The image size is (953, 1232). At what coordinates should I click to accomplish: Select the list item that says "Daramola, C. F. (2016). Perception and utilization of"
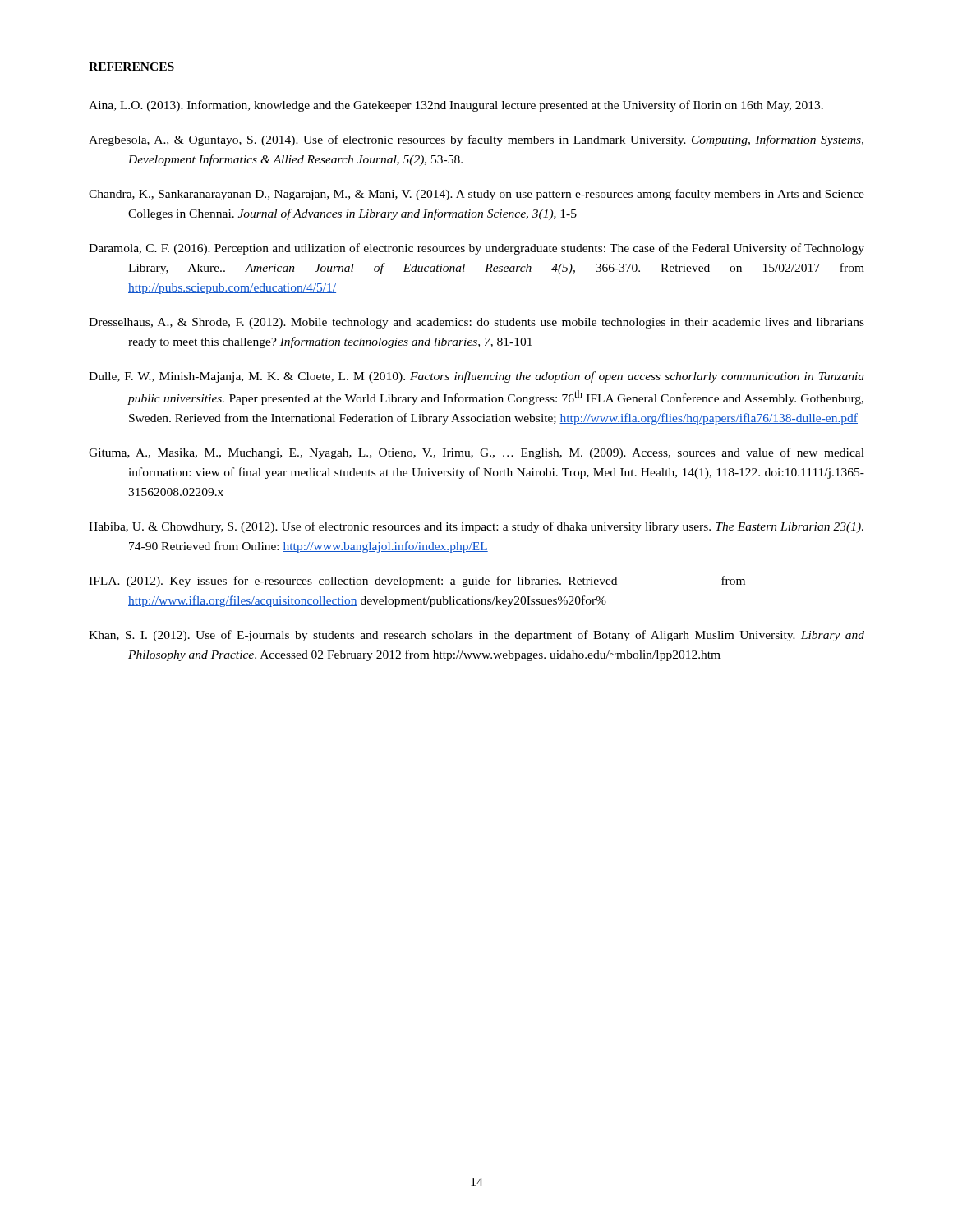tap(476, 267)
